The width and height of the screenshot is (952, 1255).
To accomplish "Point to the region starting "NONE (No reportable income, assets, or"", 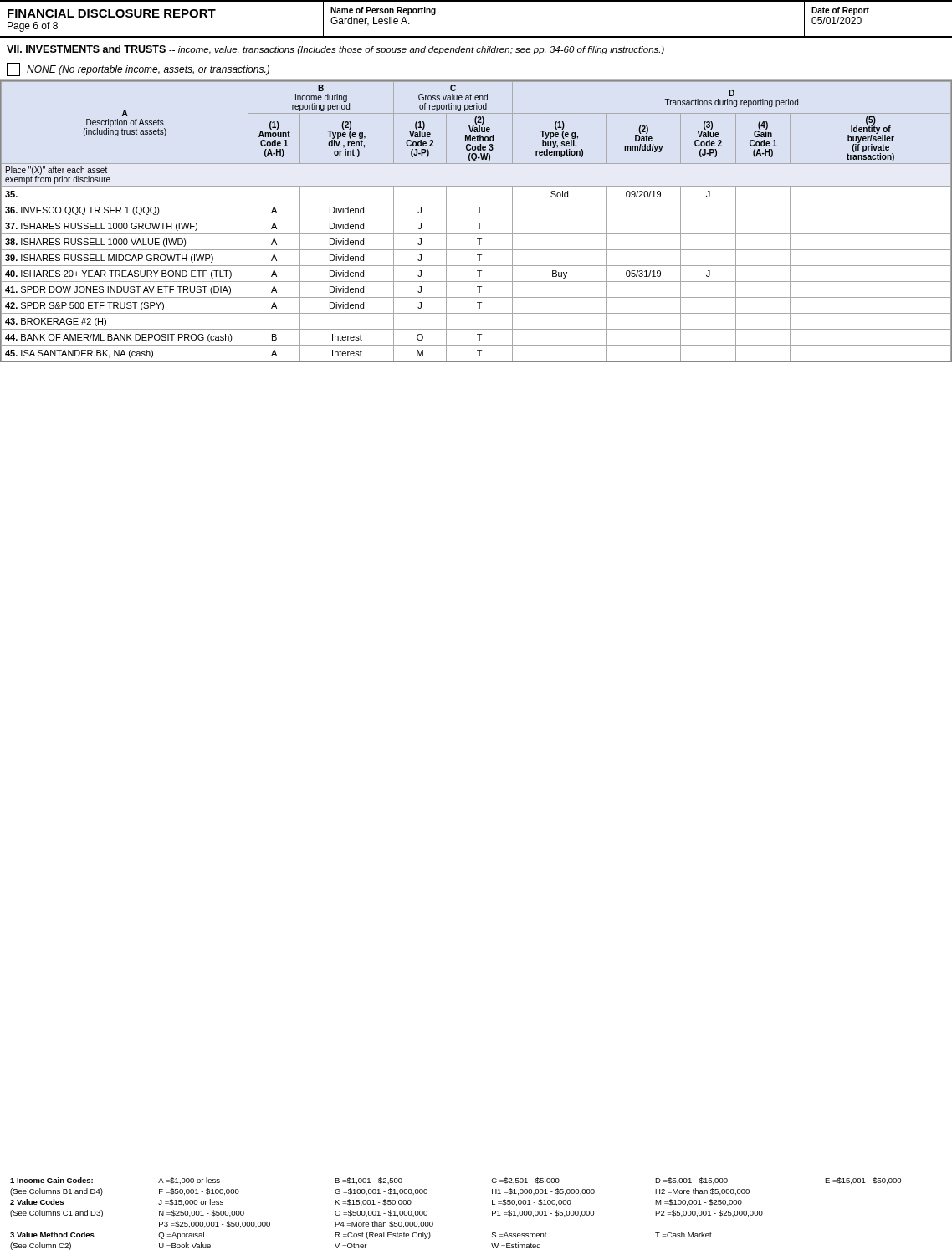I will point(138,69).
